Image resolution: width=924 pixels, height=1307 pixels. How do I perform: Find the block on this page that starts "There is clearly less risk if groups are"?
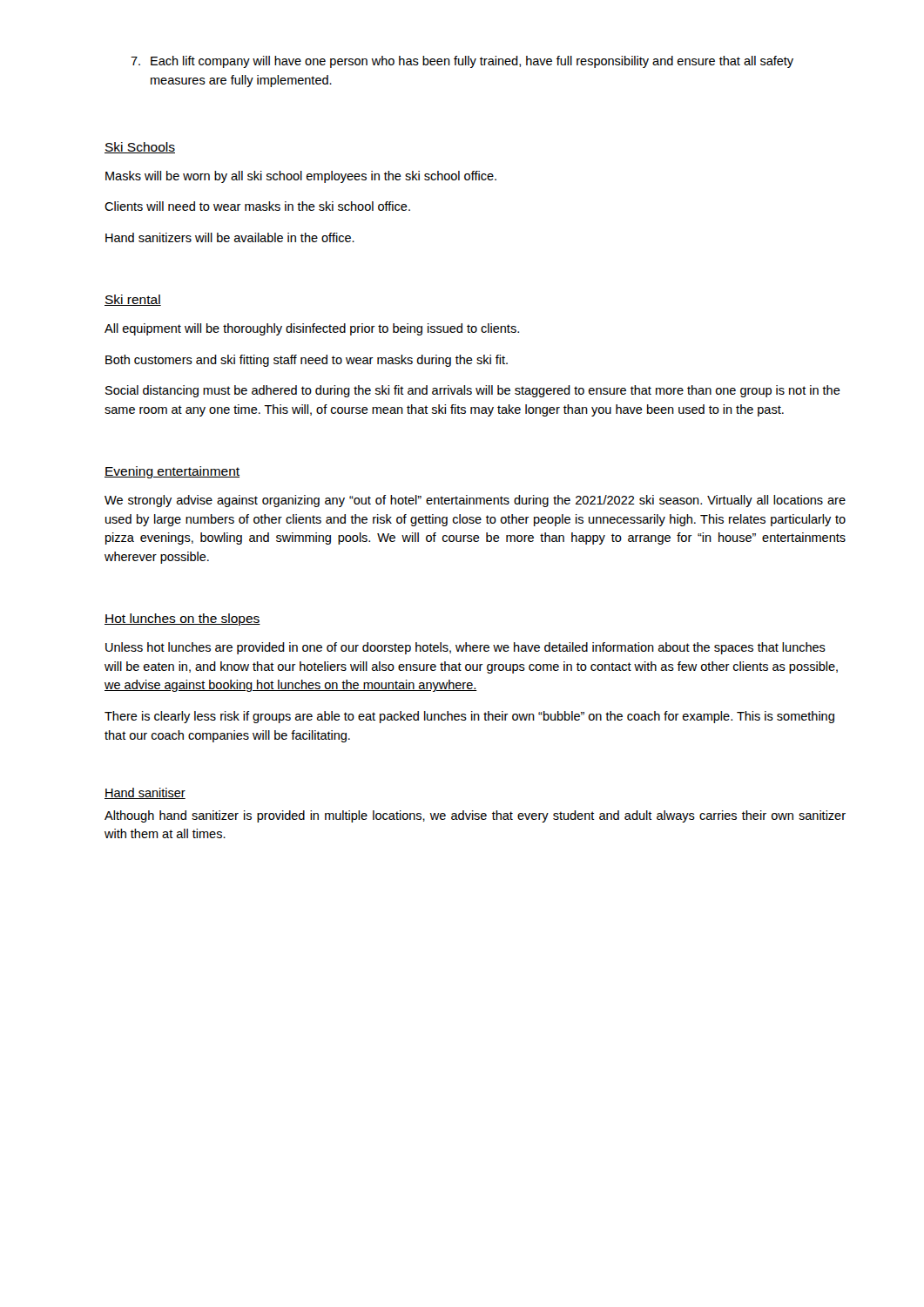coord(470,726)
